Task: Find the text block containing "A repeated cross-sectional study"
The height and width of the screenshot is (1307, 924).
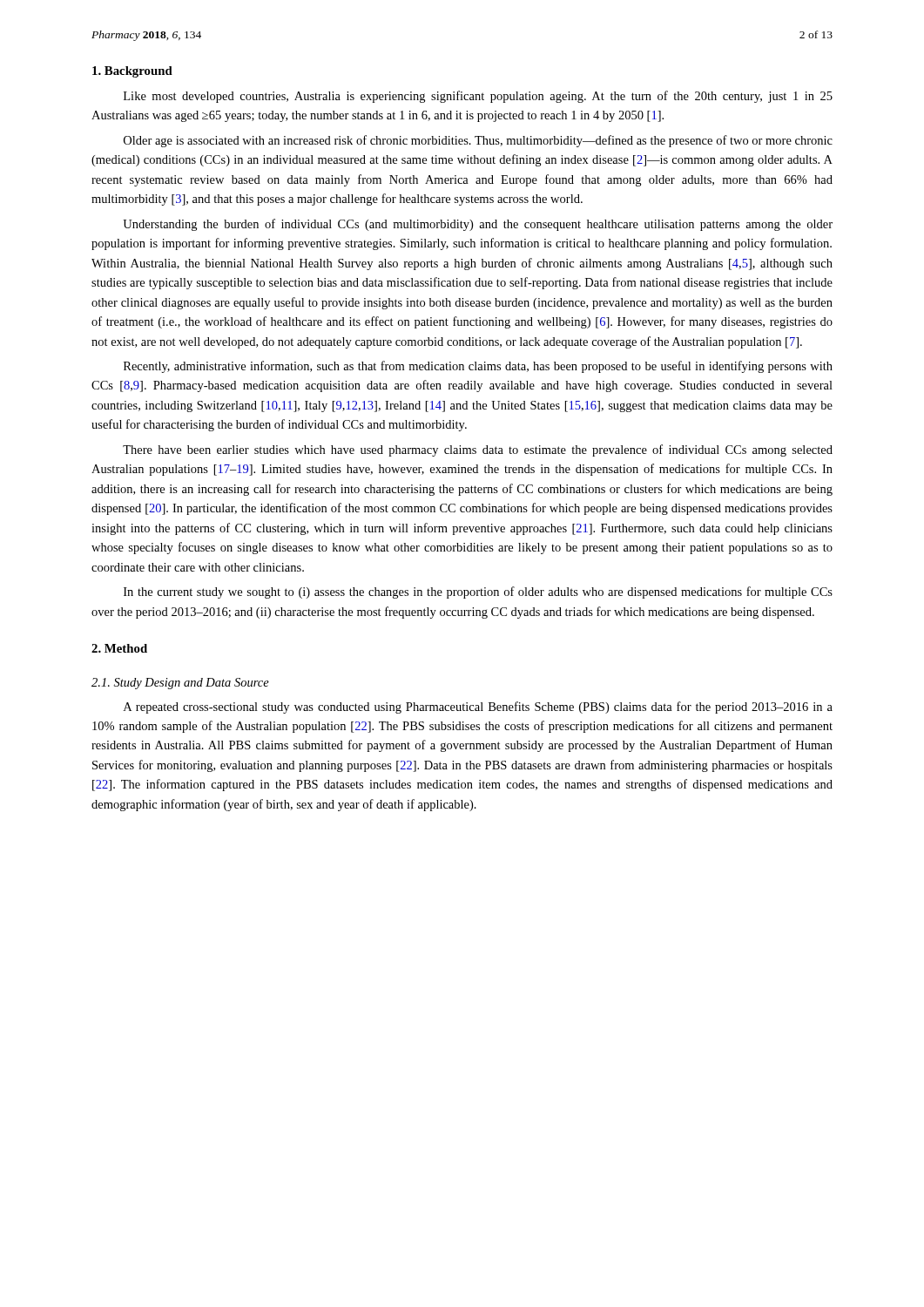Action: [462, 755]
